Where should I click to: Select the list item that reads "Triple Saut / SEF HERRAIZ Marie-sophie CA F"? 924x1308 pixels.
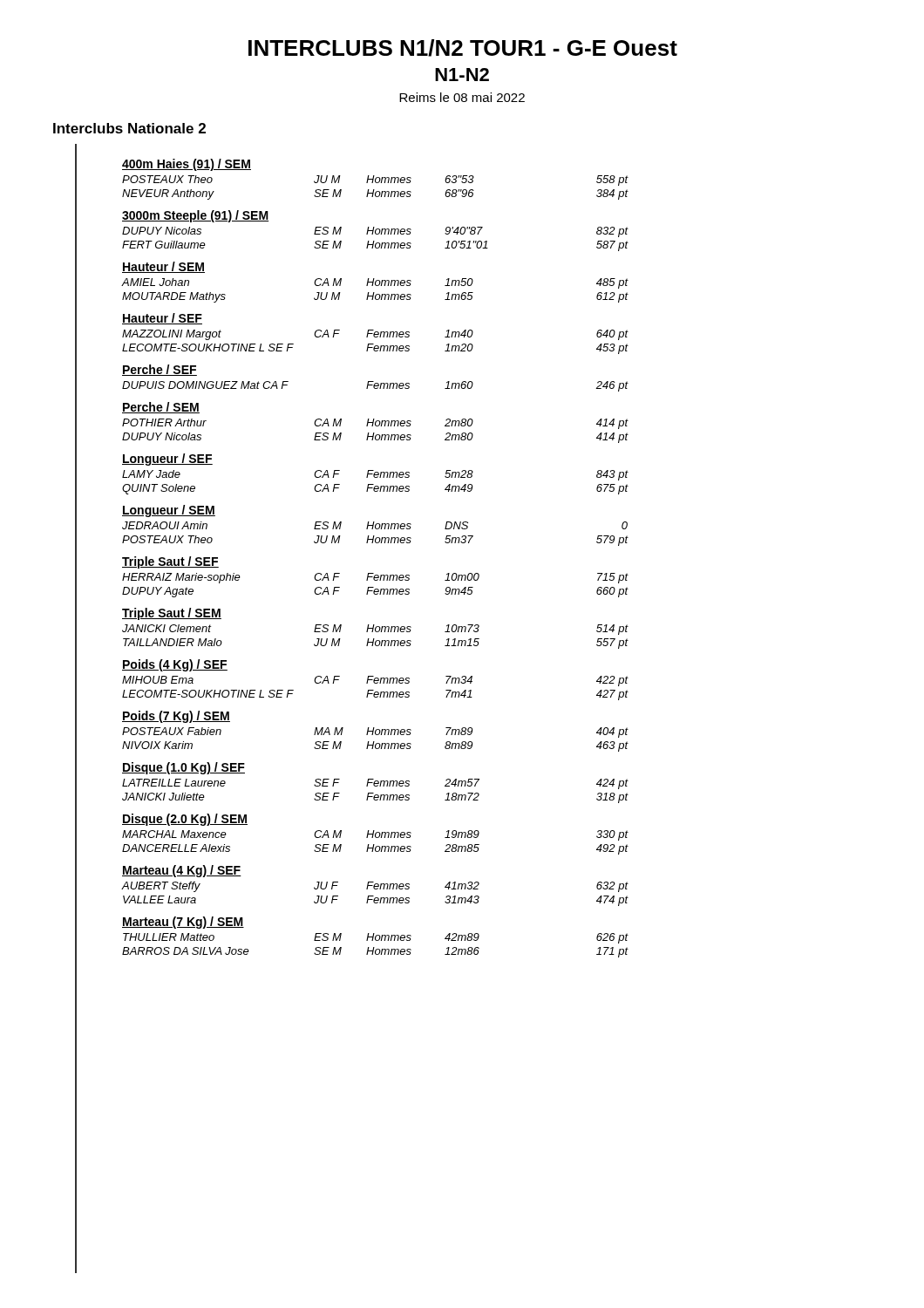click(479, 576)
